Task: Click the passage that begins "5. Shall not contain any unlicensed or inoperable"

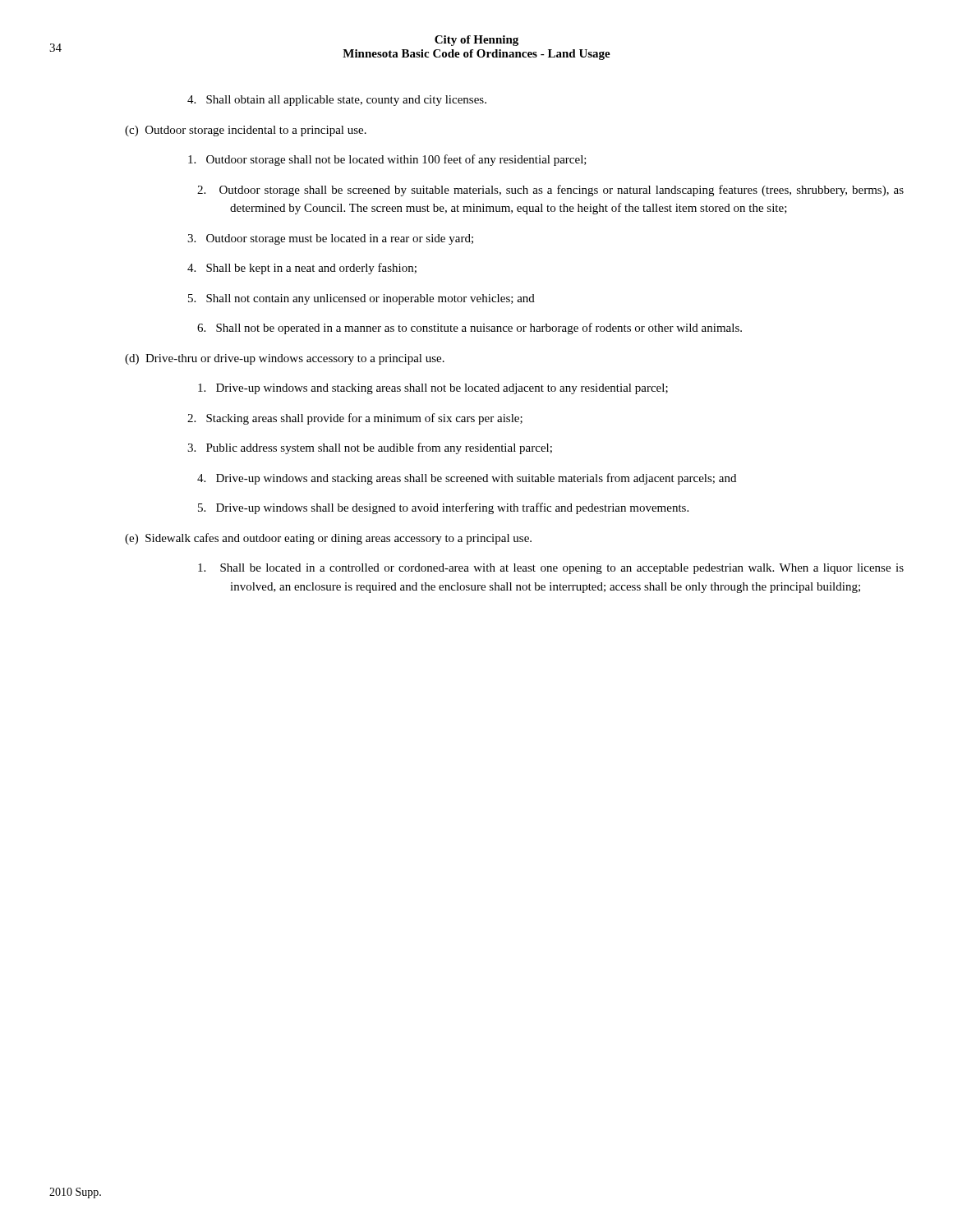Action: coord(361,299)
